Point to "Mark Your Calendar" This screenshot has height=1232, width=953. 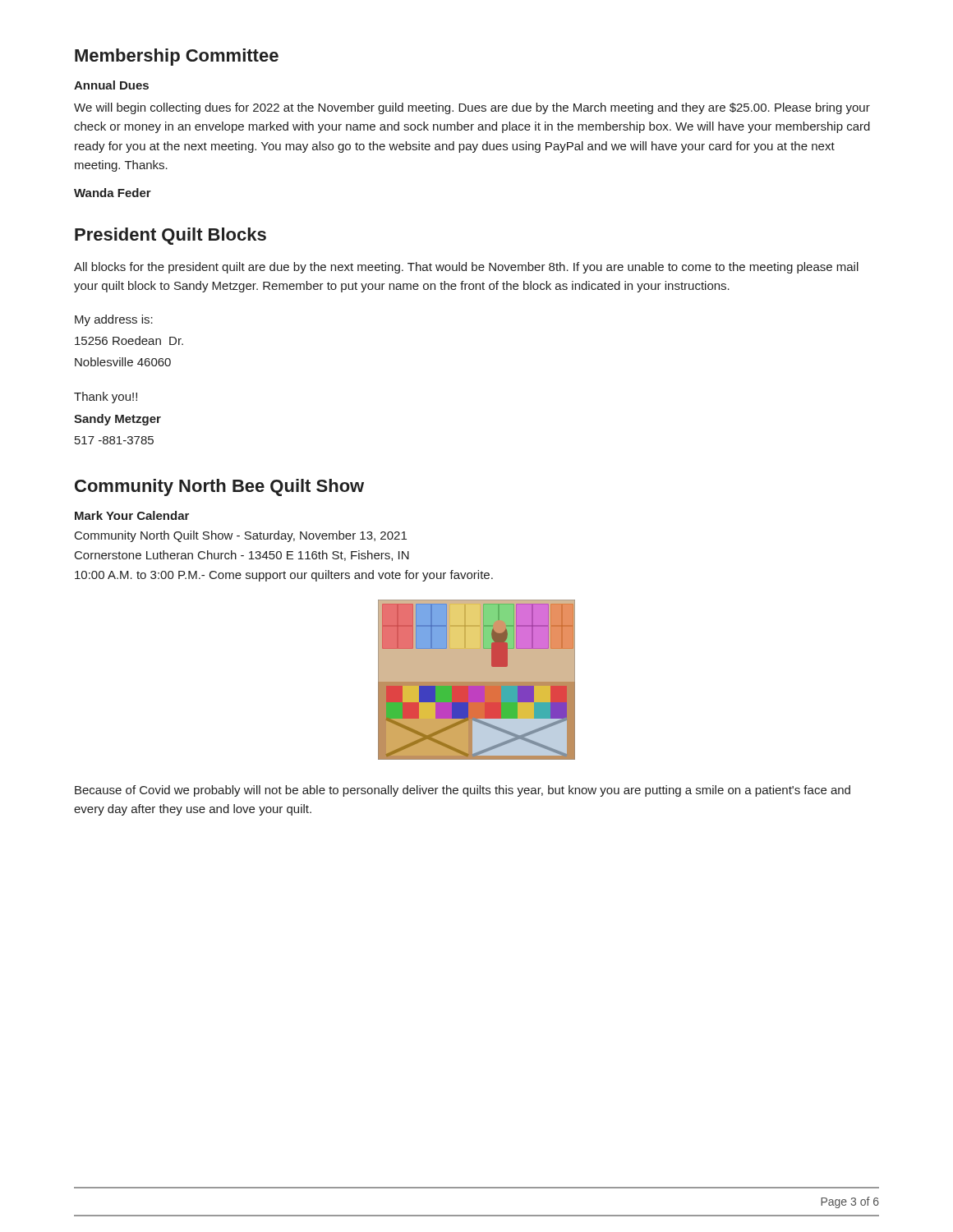coord(132,515)
